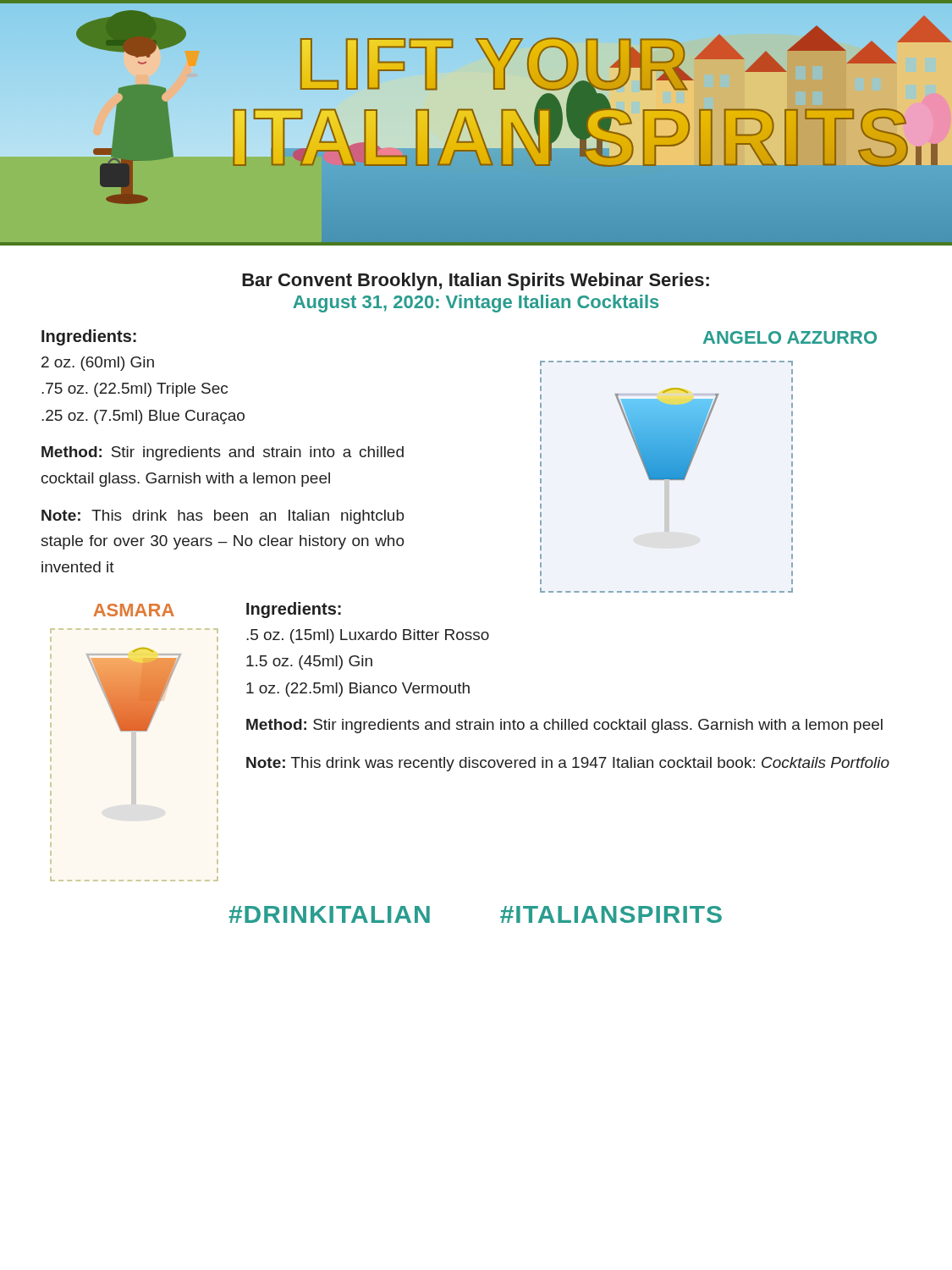Find the element starting "2 oz. (60ml) Gin"
This screenshot has width=952, height=1270.
[x=98, y=362]
